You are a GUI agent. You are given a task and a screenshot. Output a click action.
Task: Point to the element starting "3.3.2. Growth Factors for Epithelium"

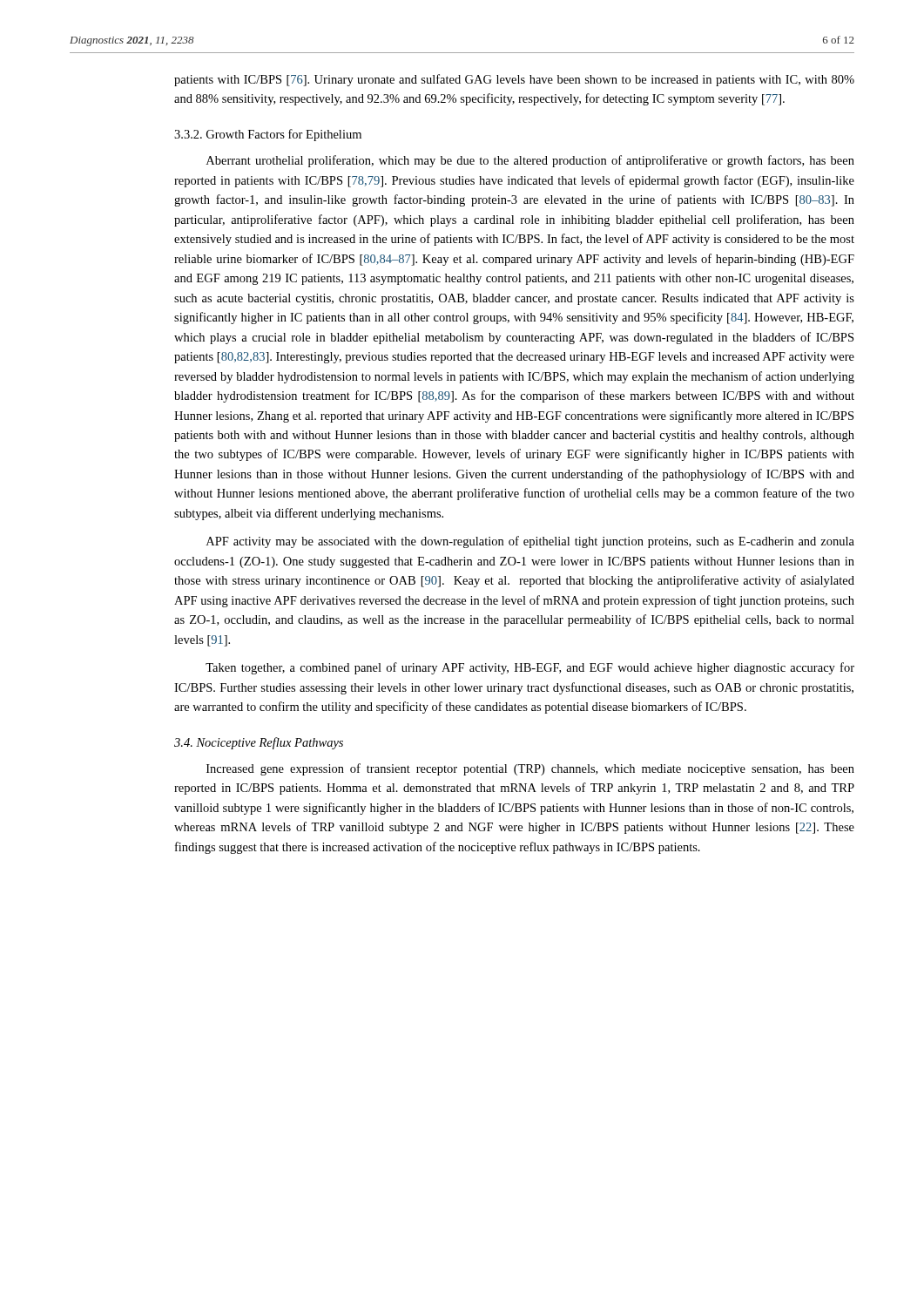pyautogui.click(x=268, y=134)
